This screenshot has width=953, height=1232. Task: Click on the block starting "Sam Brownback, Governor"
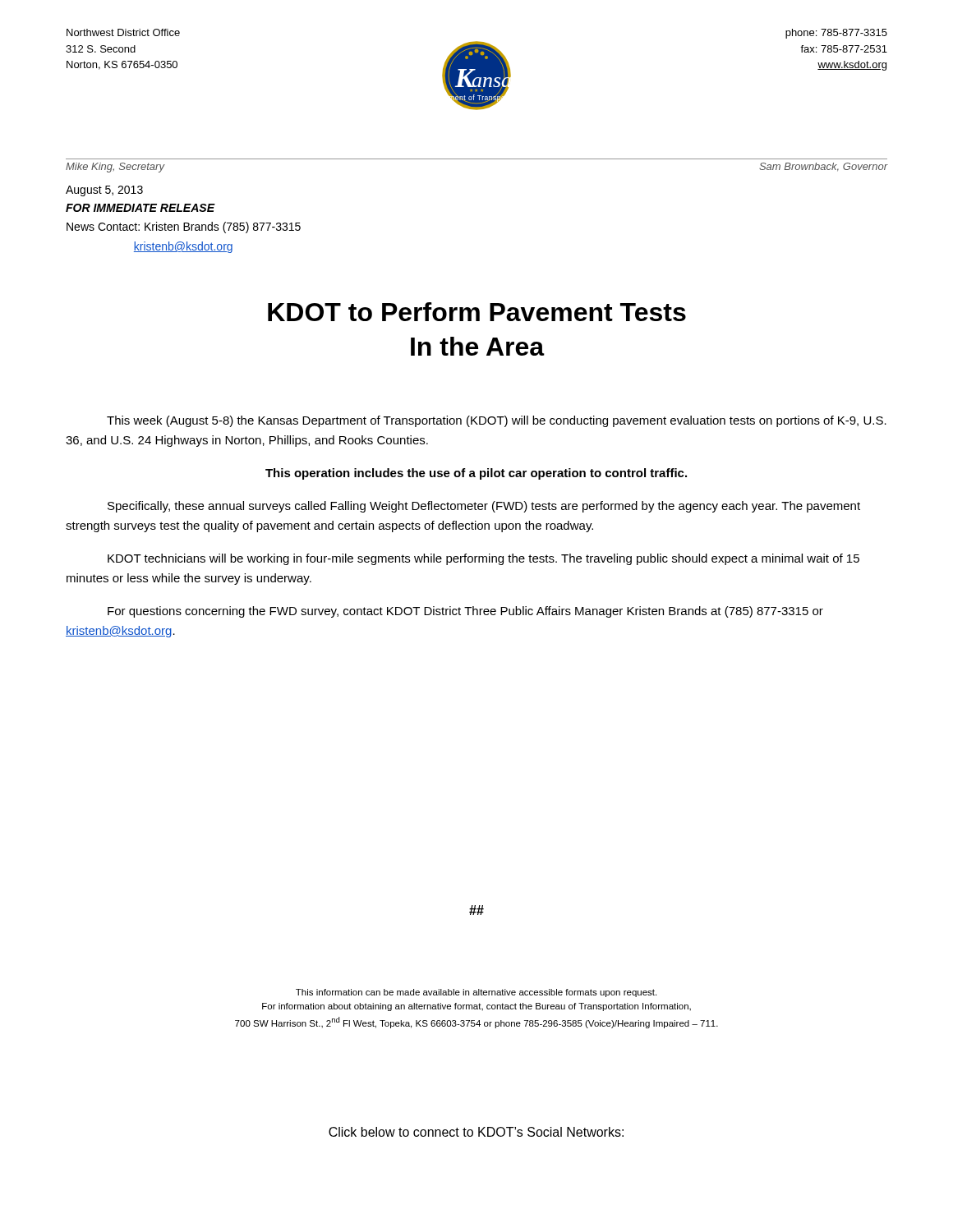pos(823,166)
